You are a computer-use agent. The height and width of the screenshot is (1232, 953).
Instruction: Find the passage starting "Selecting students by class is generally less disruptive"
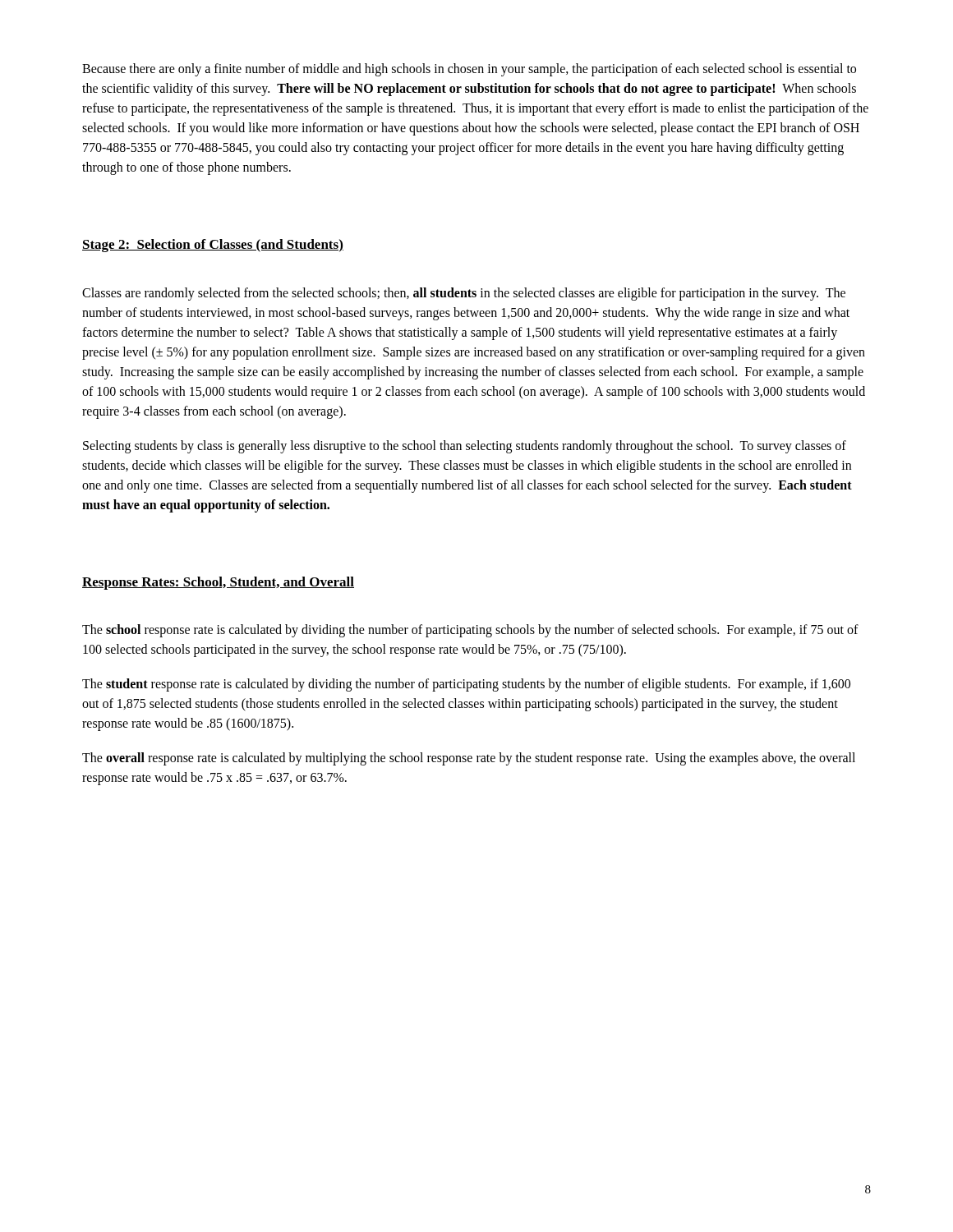coord(476,475)
